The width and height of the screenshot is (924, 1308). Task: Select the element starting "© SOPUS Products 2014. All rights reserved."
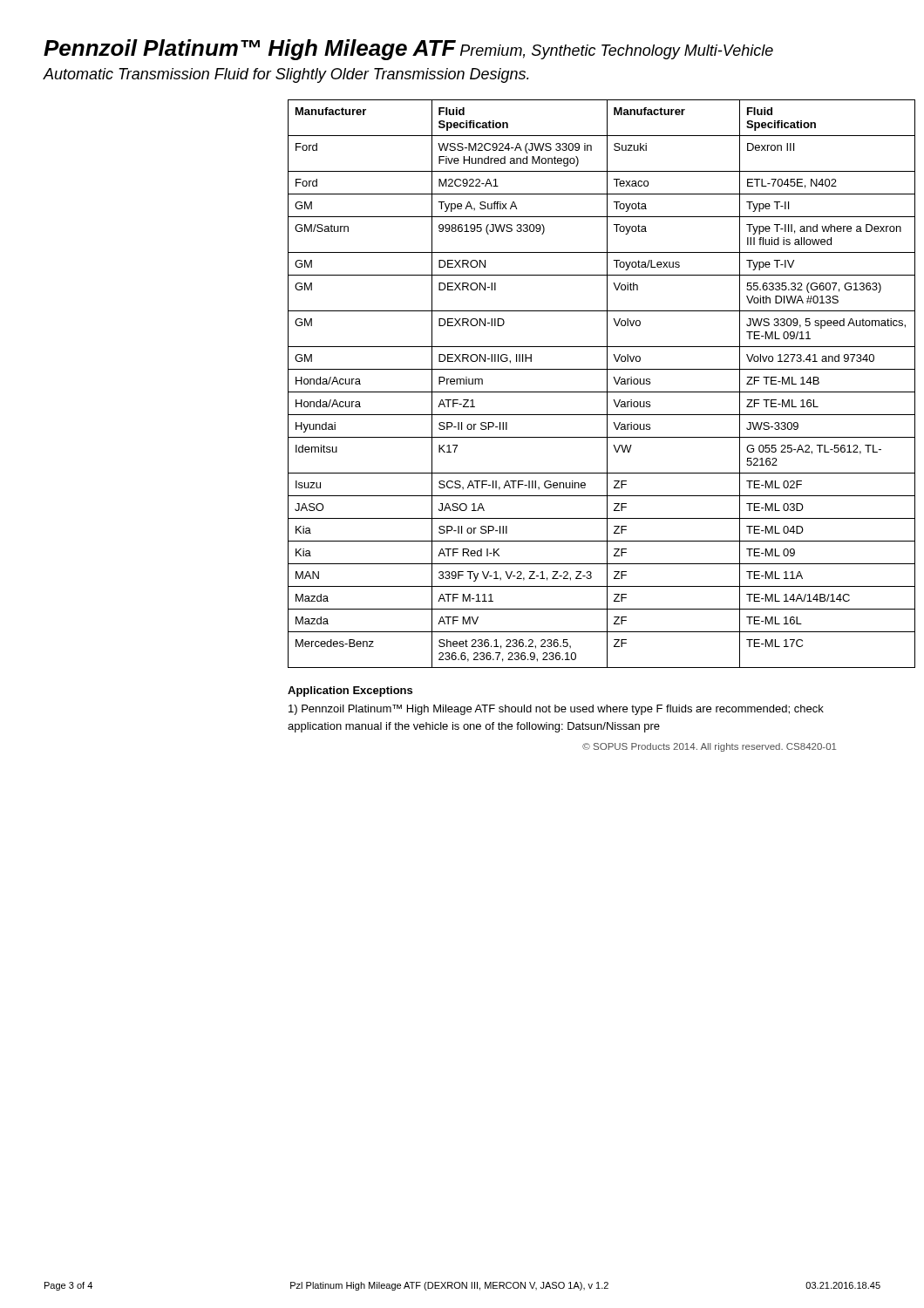(710, 747)
